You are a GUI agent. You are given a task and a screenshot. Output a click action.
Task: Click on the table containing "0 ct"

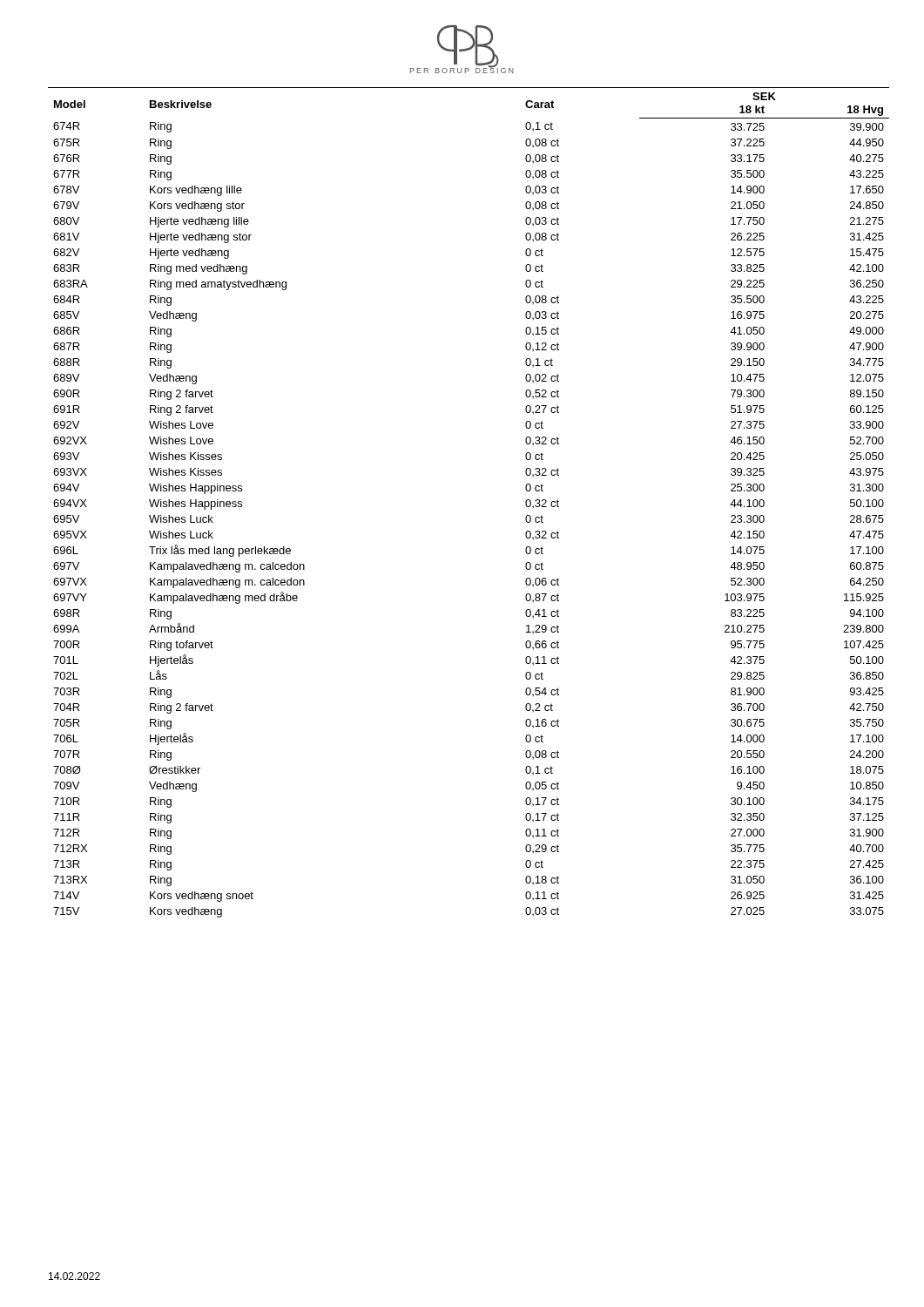coord(469,503)
